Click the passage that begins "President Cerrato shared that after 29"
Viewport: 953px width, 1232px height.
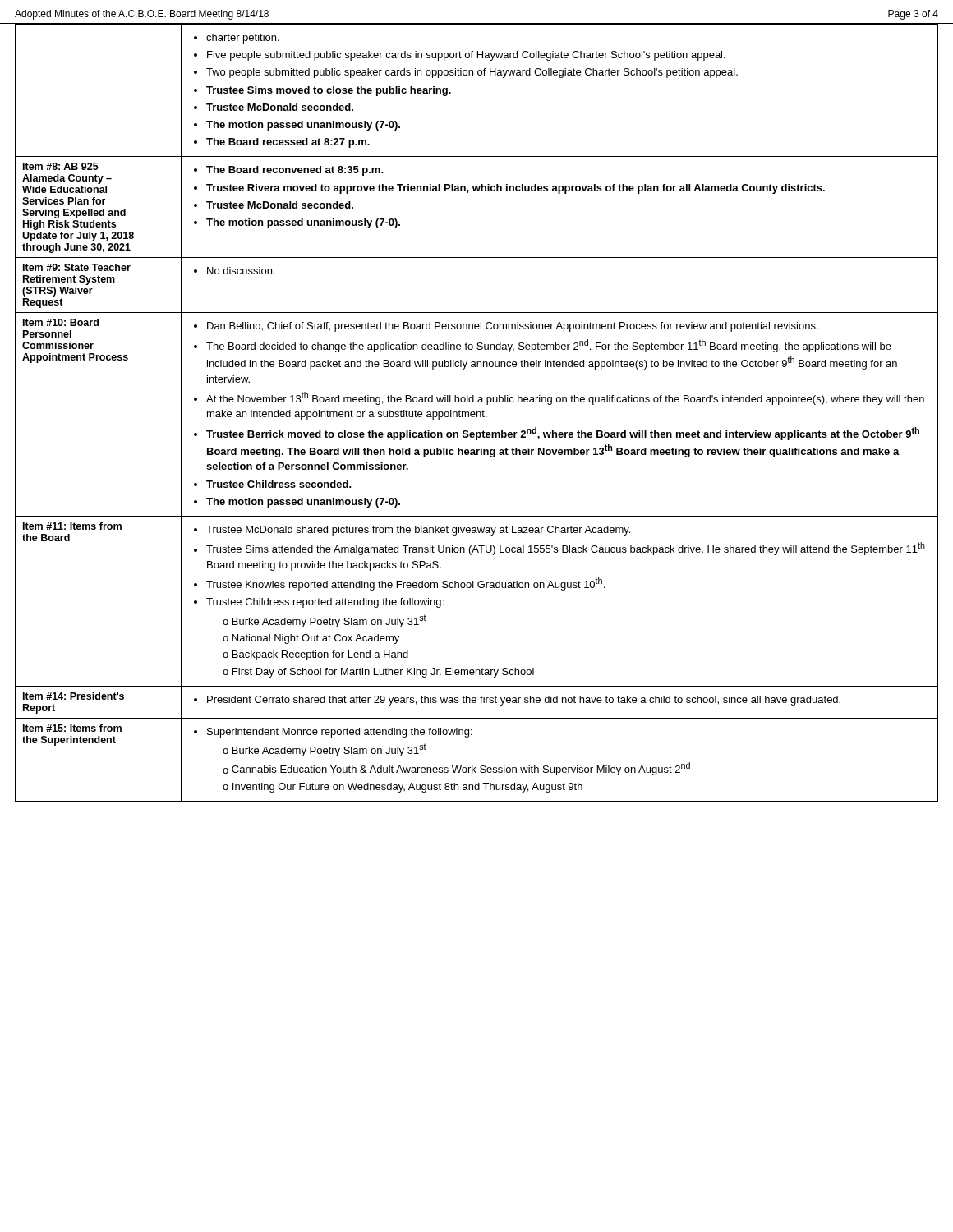pyautogui.click(x=559, y=700)
